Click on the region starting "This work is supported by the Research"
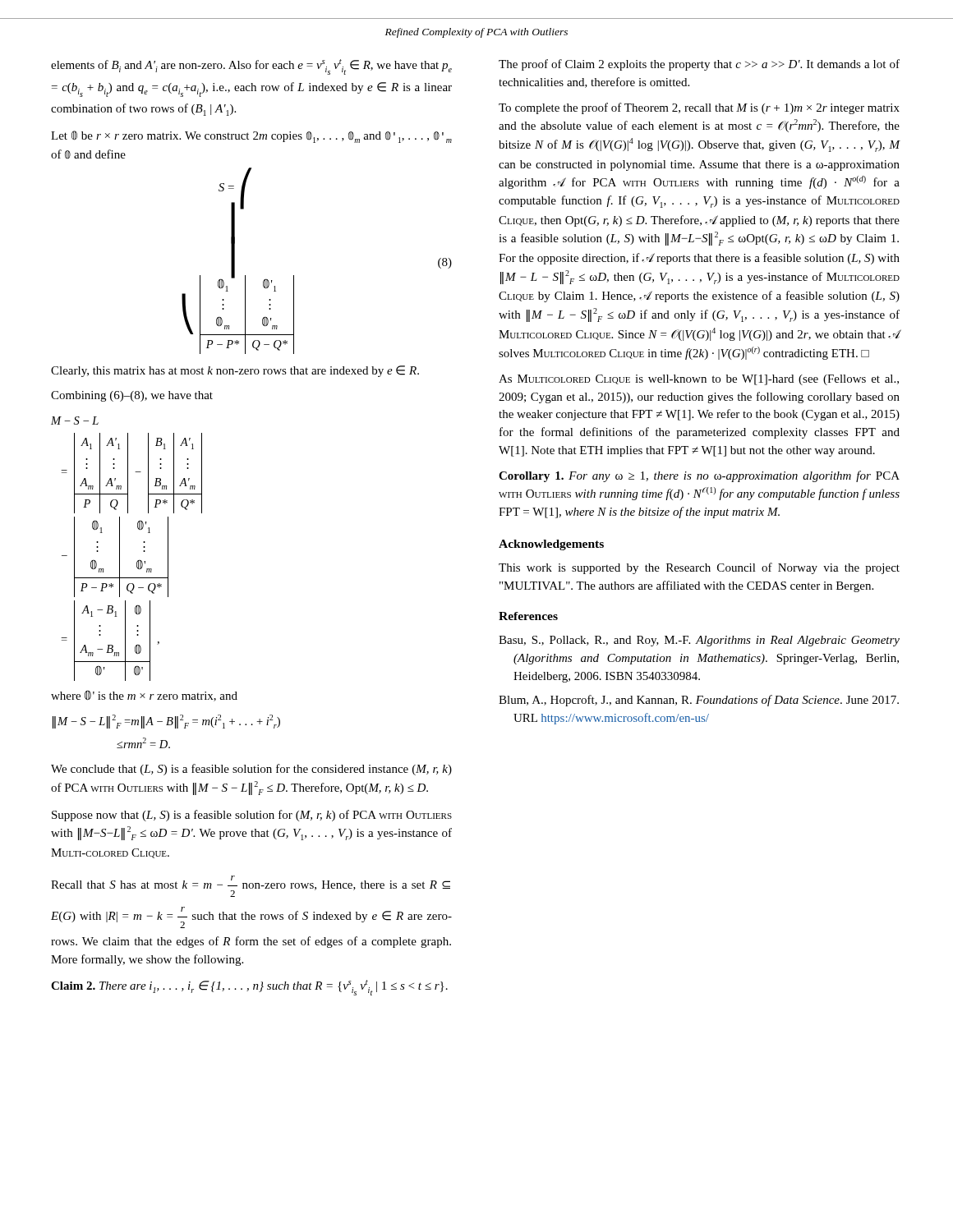Screen dimensions: 1232x953 (x=699, y=577)
